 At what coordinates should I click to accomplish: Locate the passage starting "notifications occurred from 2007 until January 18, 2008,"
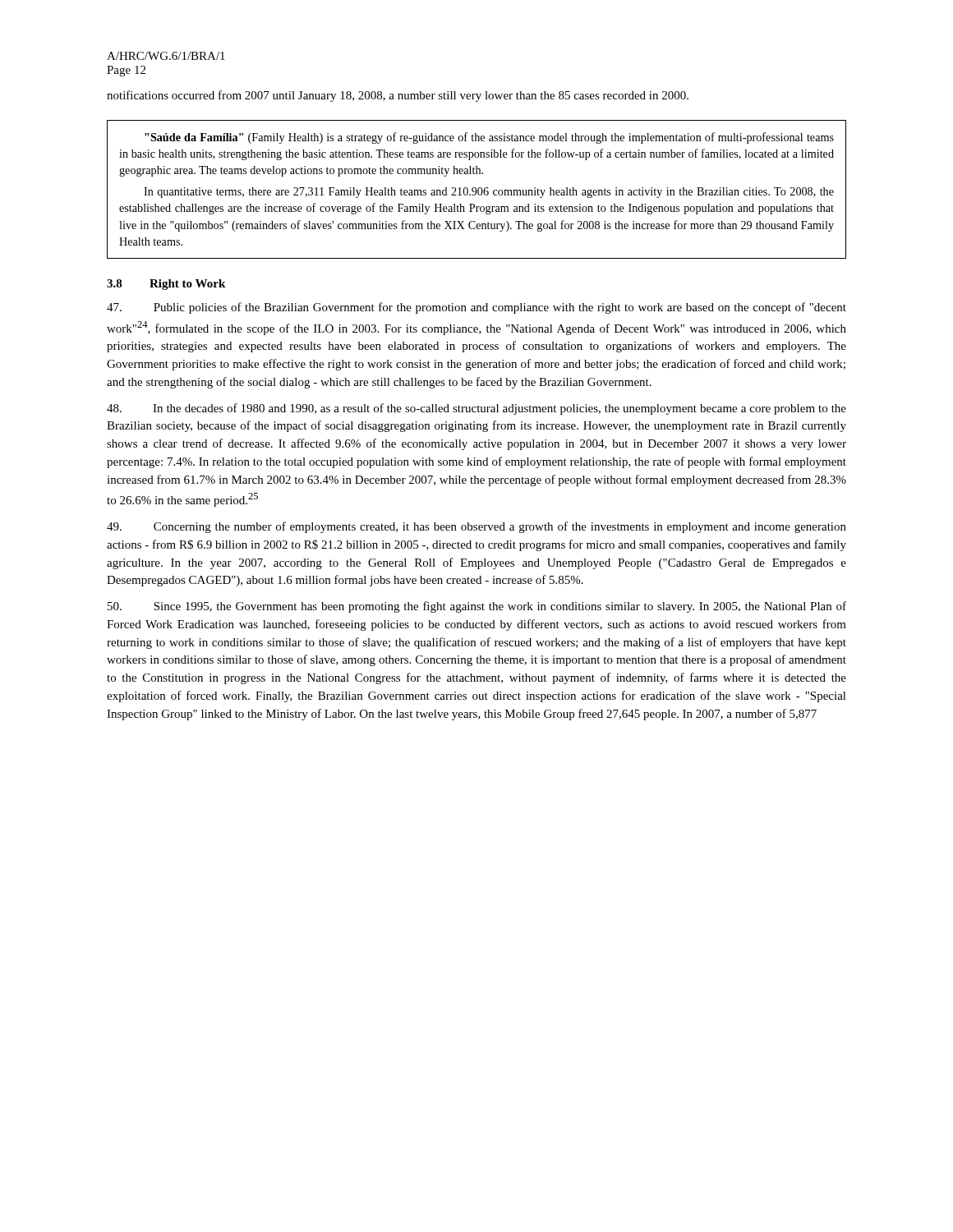click(398, 95)
